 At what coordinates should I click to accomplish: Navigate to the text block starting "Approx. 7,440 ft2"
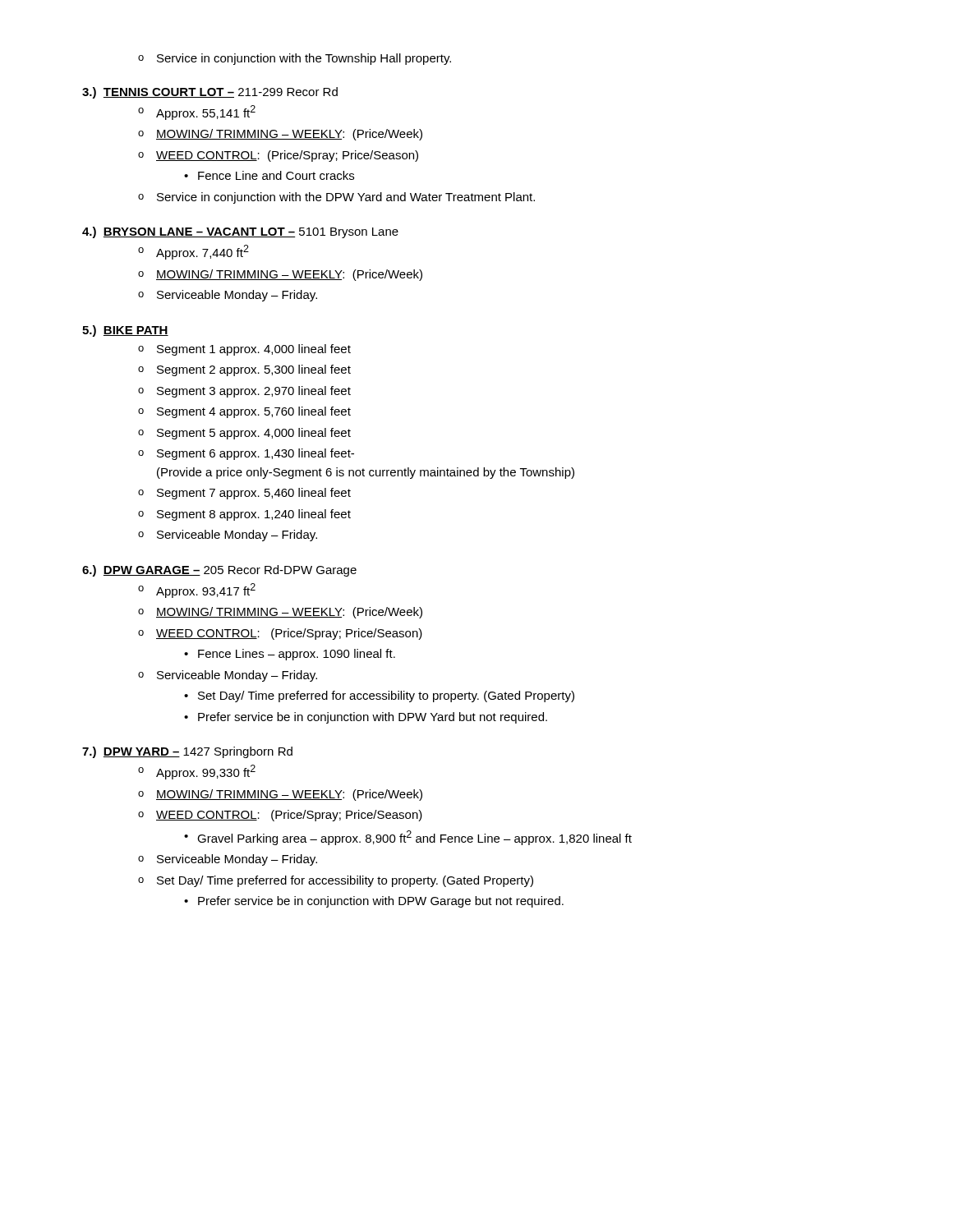point(193,252)
